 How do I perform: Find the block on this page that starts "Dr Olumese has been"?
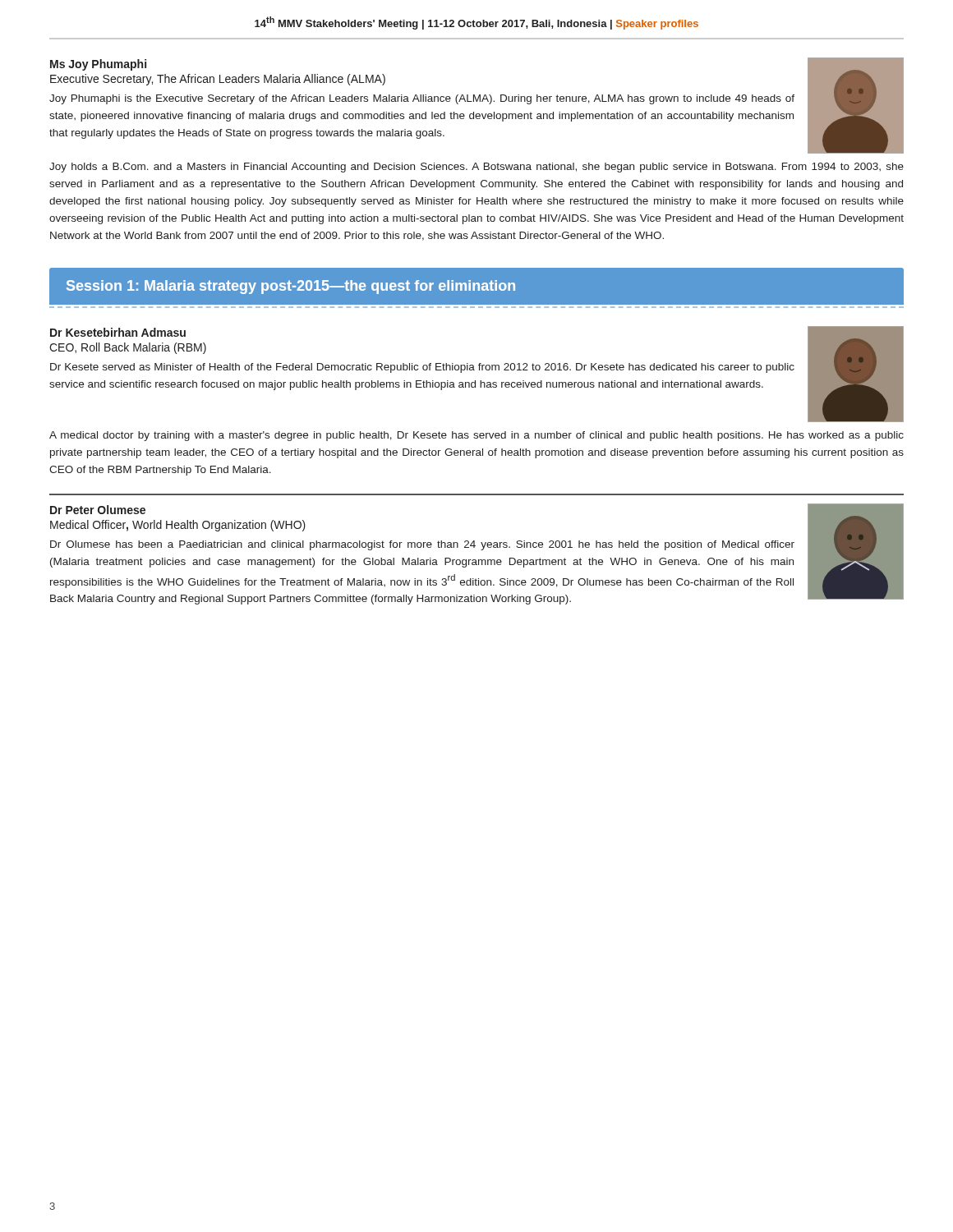click(x=422, y=571)
